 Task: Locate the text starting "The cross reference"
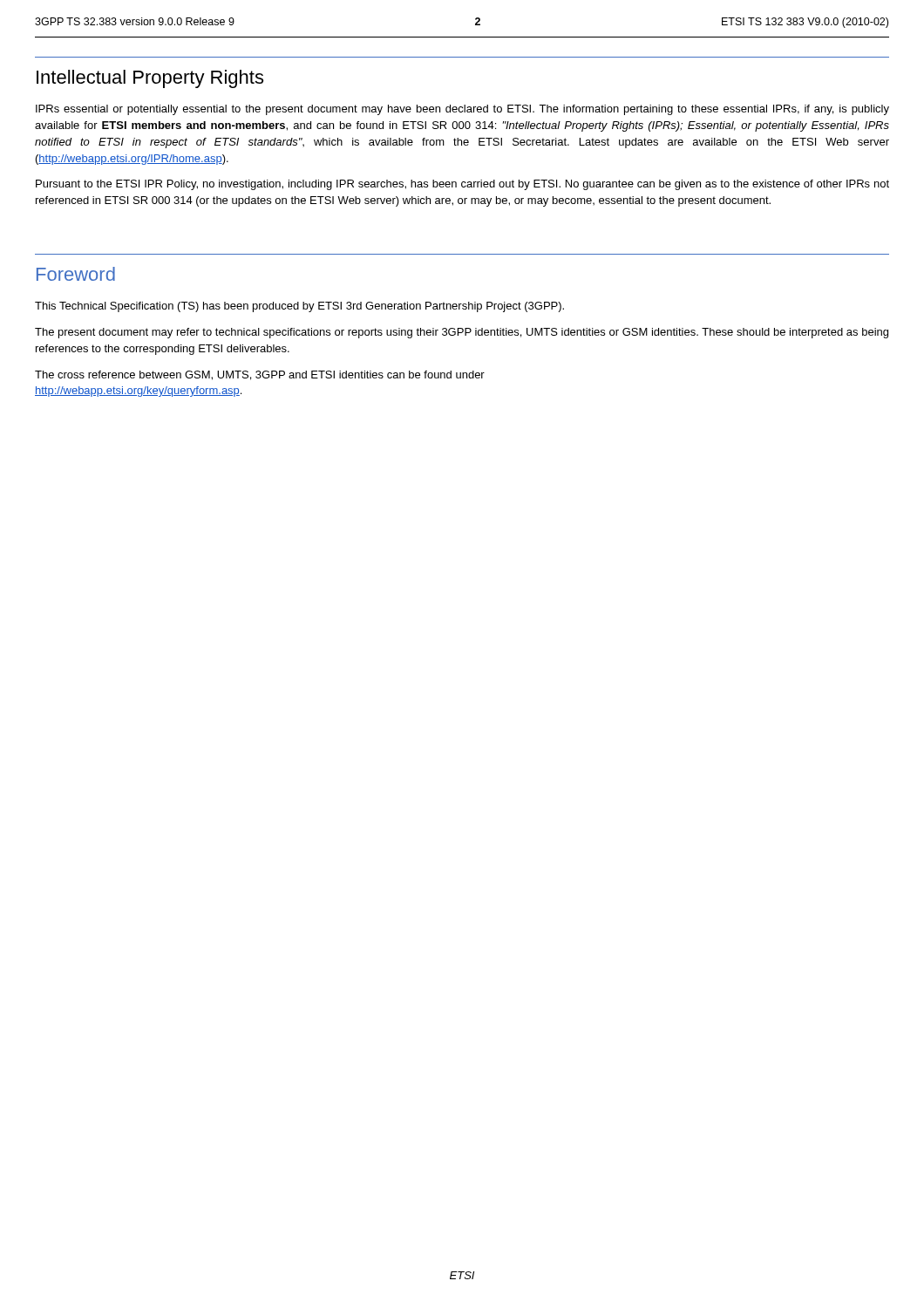[x=260, y=382]
